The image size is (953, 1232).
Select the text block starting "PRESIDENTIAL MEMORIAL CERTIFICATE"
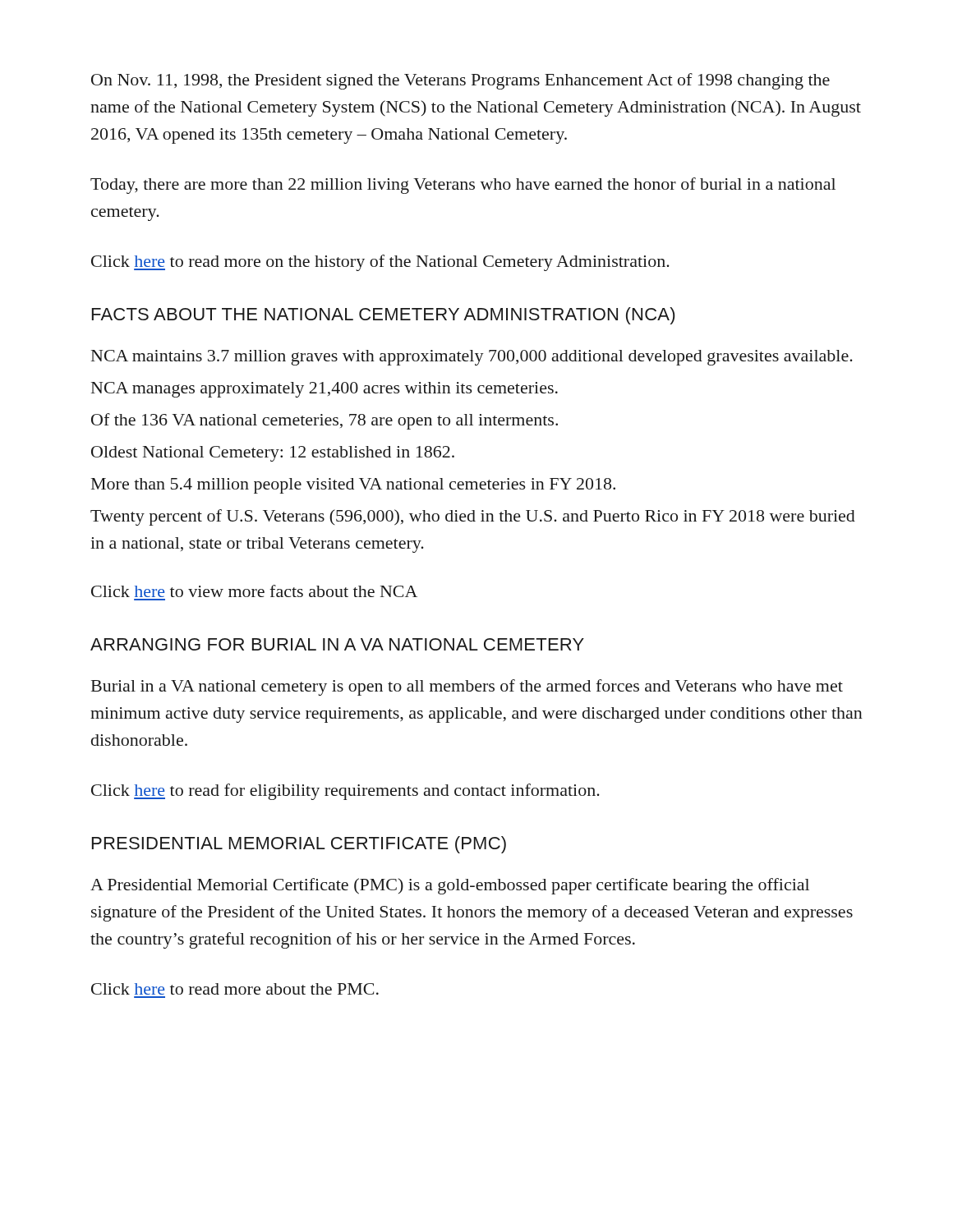coord(299,843)
